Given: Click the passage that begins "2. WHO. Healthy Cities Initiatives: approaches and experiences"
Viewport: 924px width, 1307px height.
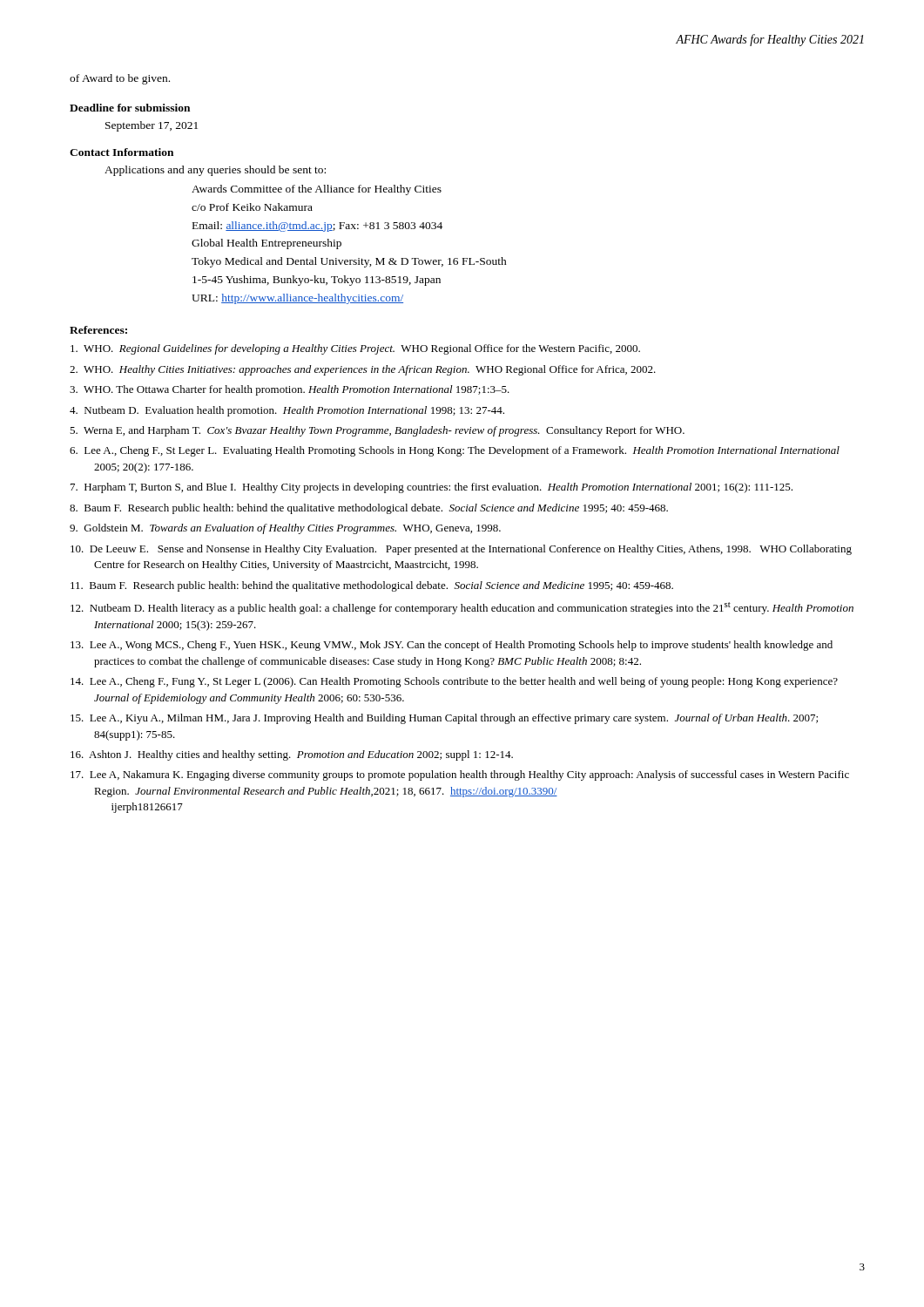Looking at the screenshot, I should coord(363,369).
